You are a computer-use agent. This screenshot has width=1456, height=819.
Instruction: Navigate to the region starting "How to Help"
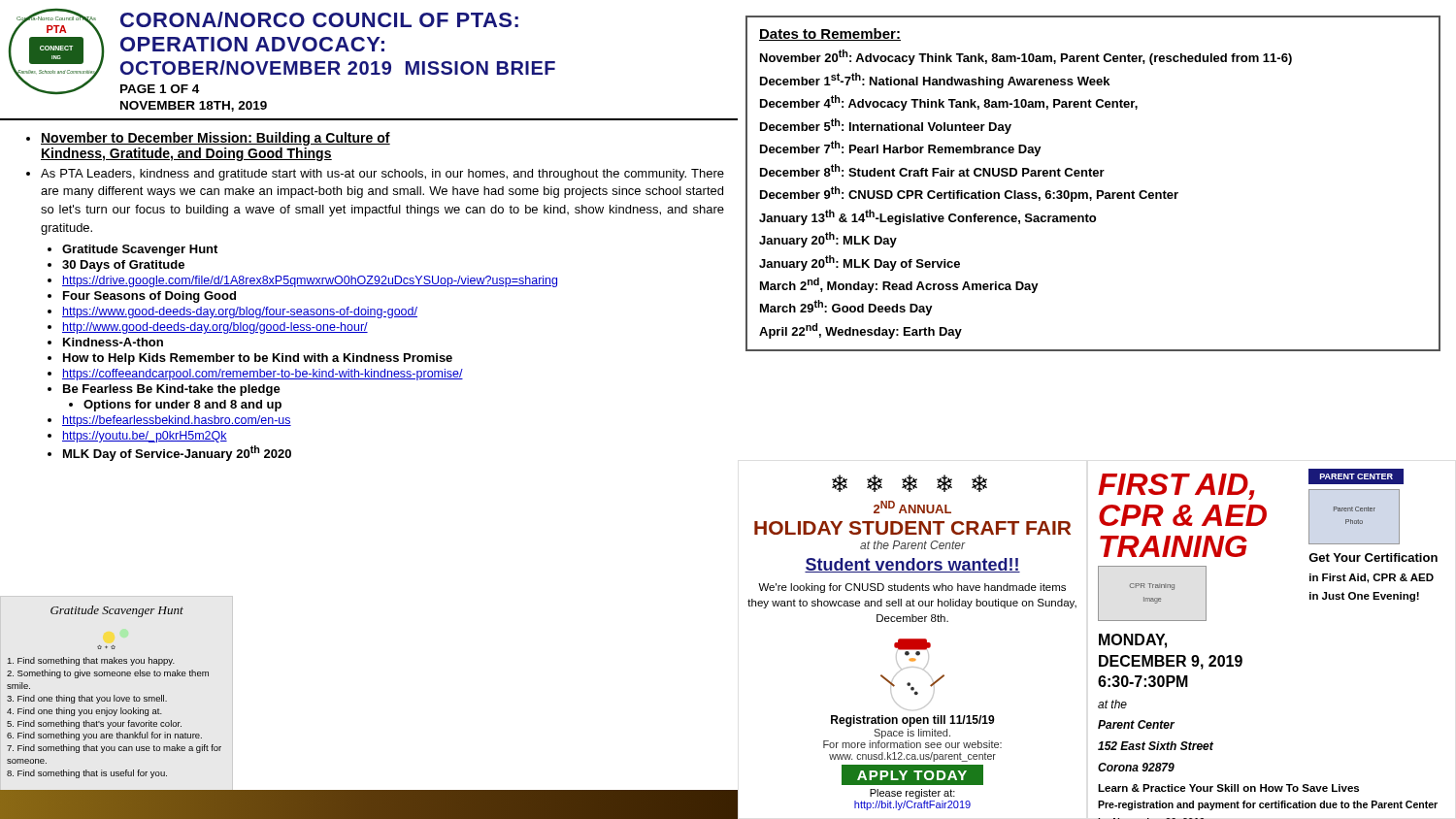(x=257, y=358)
